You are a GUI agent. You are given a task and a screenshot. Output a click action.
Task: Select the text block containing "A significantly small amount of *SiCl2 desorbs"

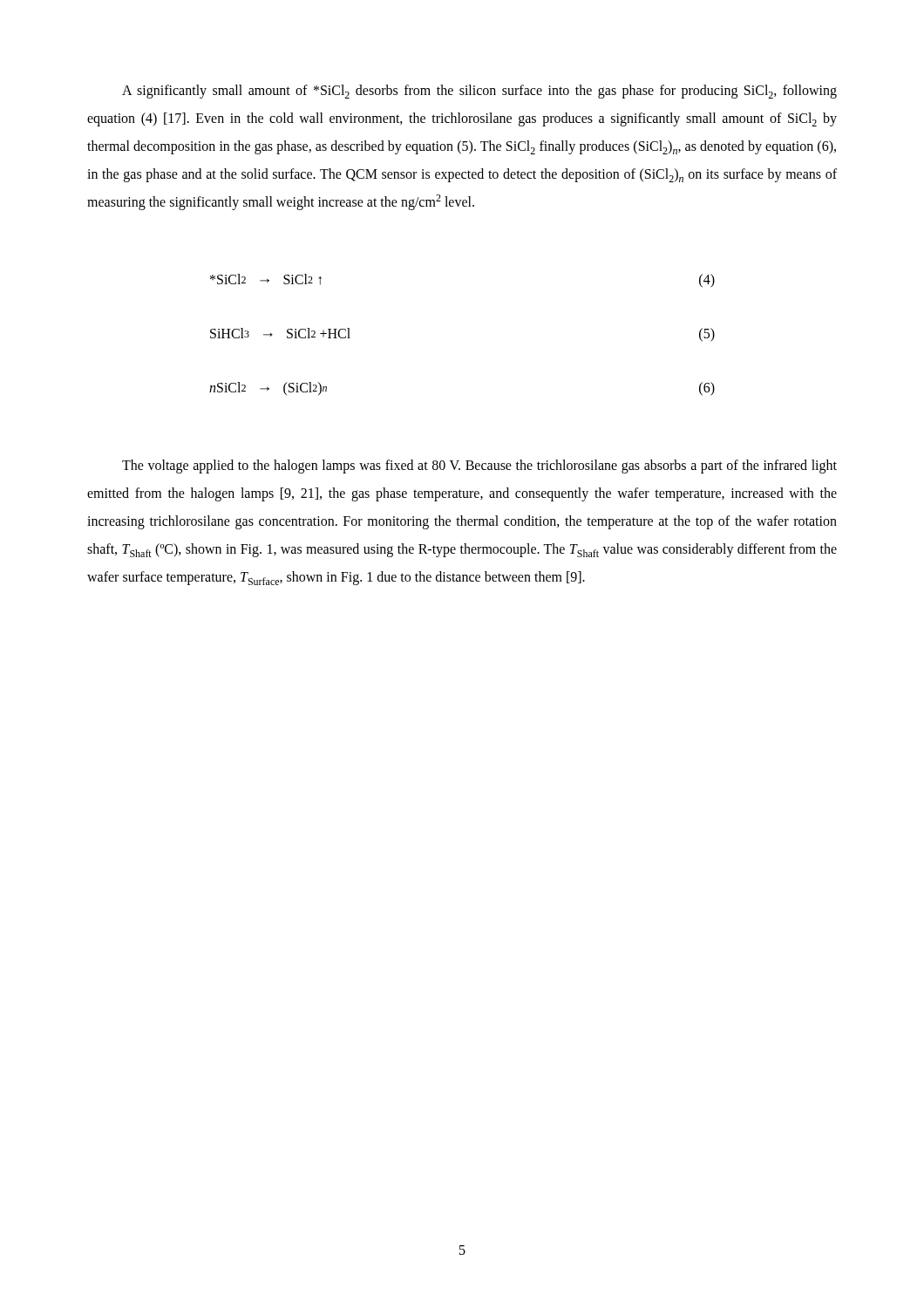click(x=462, y=146)
